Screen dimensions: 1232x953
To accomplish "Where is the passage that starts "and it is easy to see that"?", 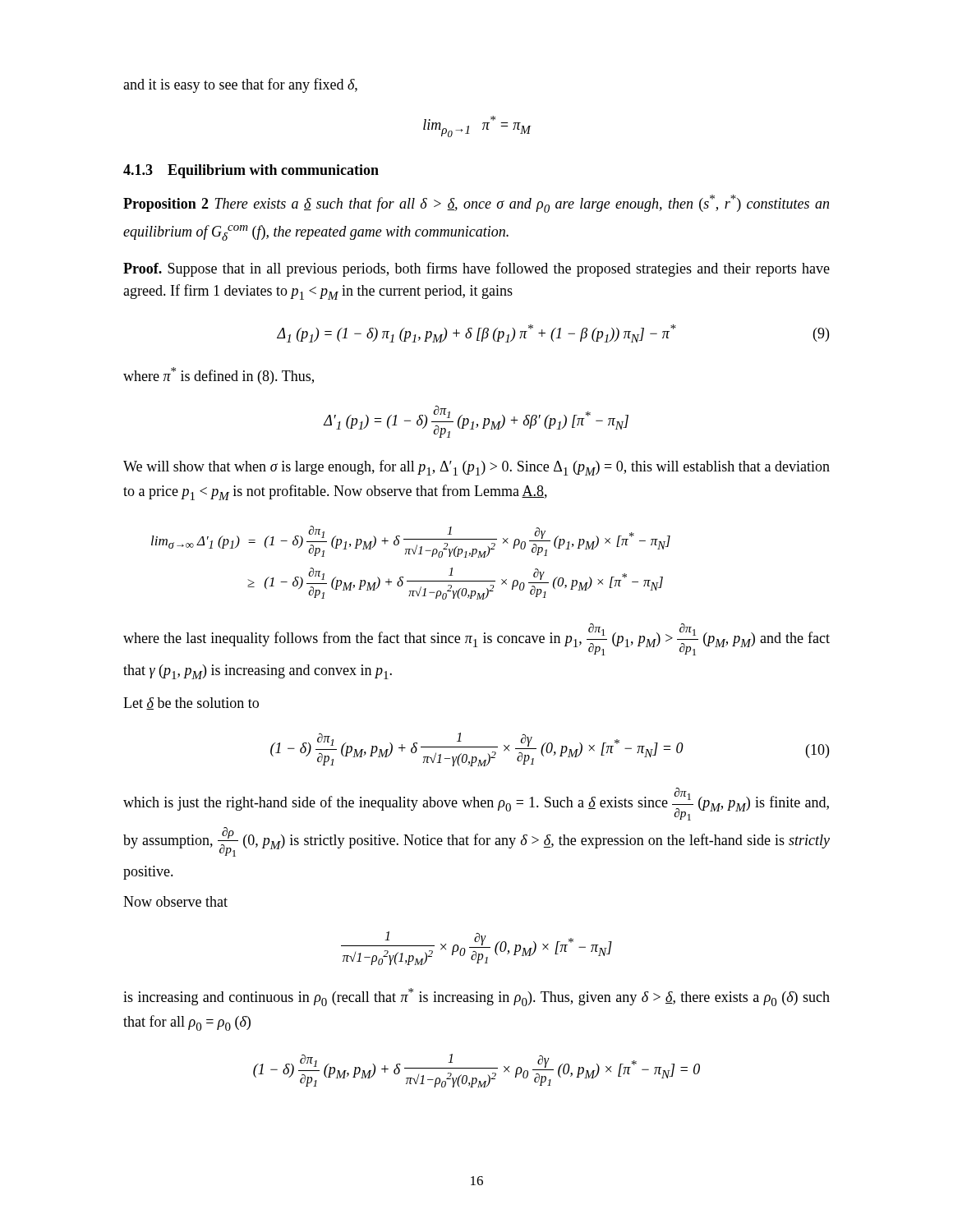I will pos(240,85).
